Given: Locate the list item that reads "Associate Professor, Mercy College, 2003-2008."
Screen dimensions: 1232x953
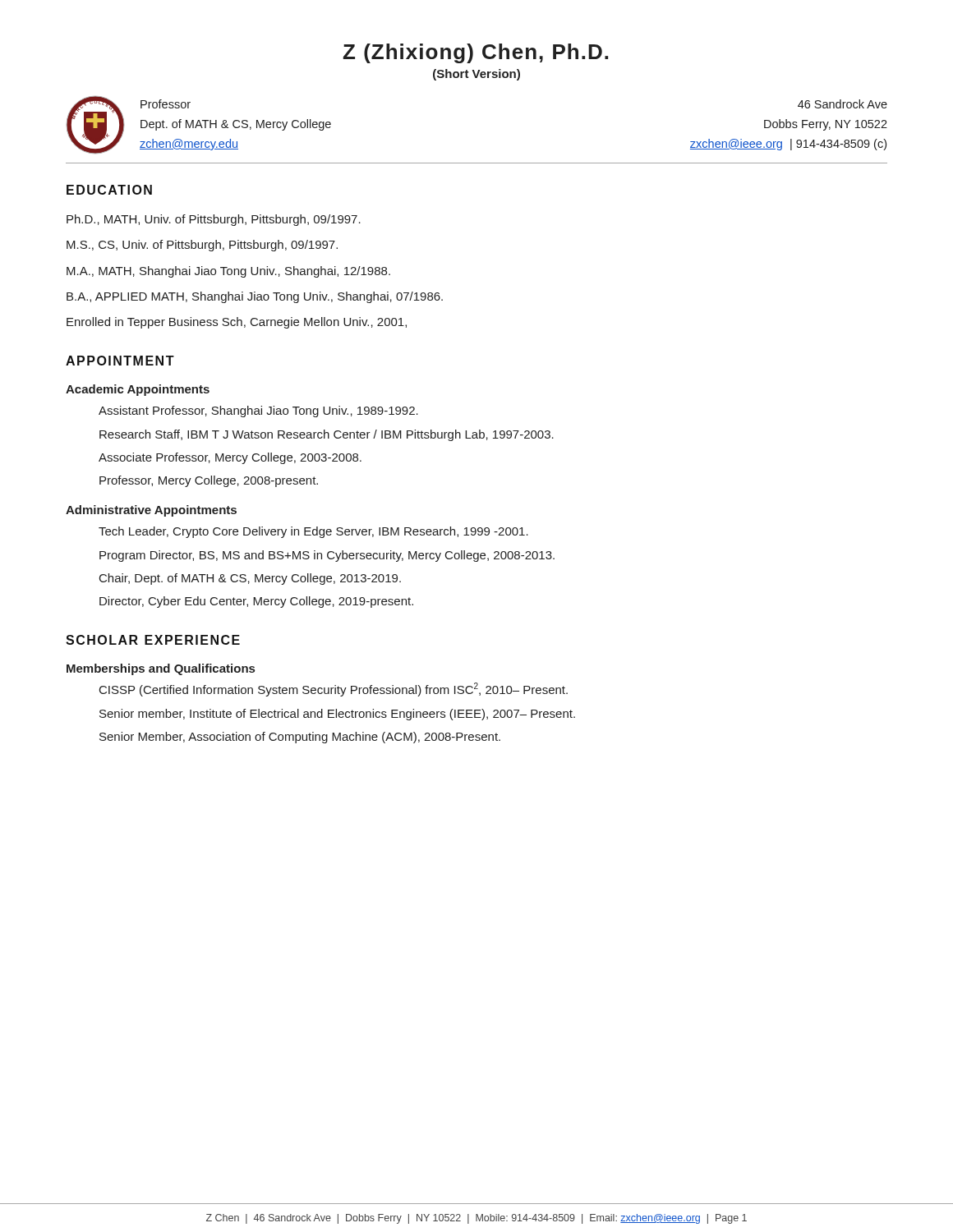Looking at the screenshot, I should (x=230, y=457).
